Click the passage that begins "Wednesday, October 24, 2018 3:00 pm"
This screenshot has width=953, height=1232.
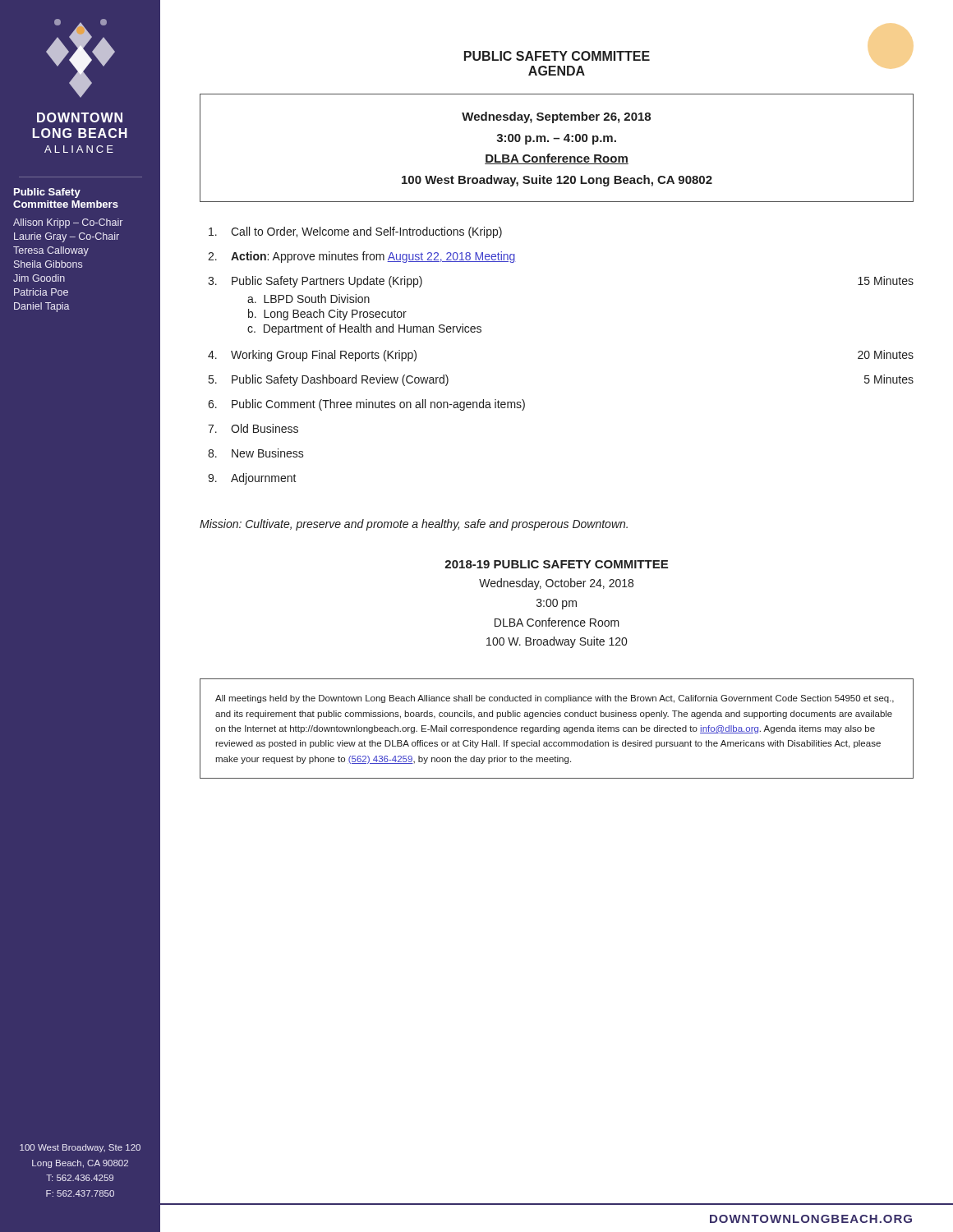(x=557, y=612)
